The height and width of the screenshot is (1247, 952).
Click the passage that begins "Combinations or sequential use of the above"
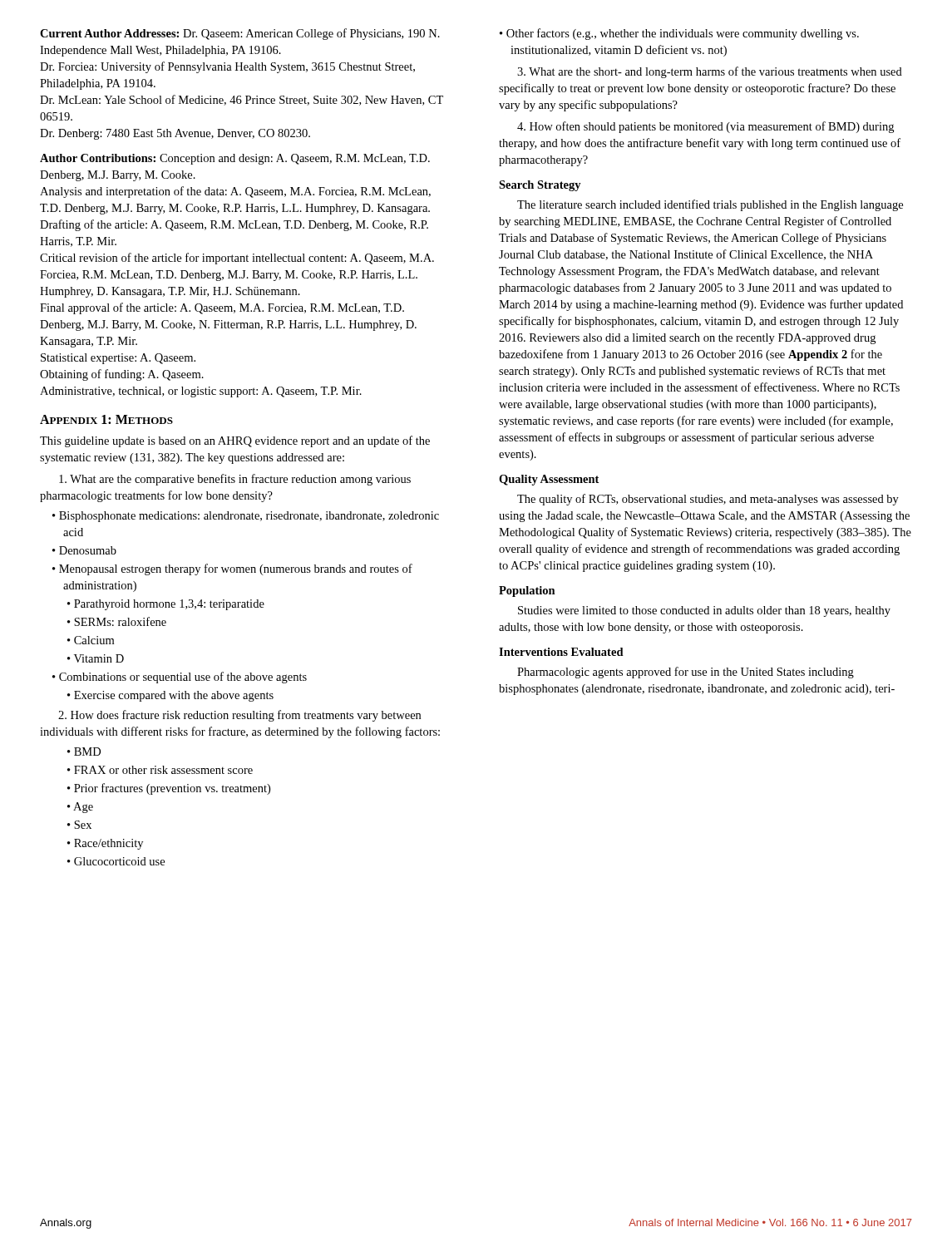(x=183, y=677)
